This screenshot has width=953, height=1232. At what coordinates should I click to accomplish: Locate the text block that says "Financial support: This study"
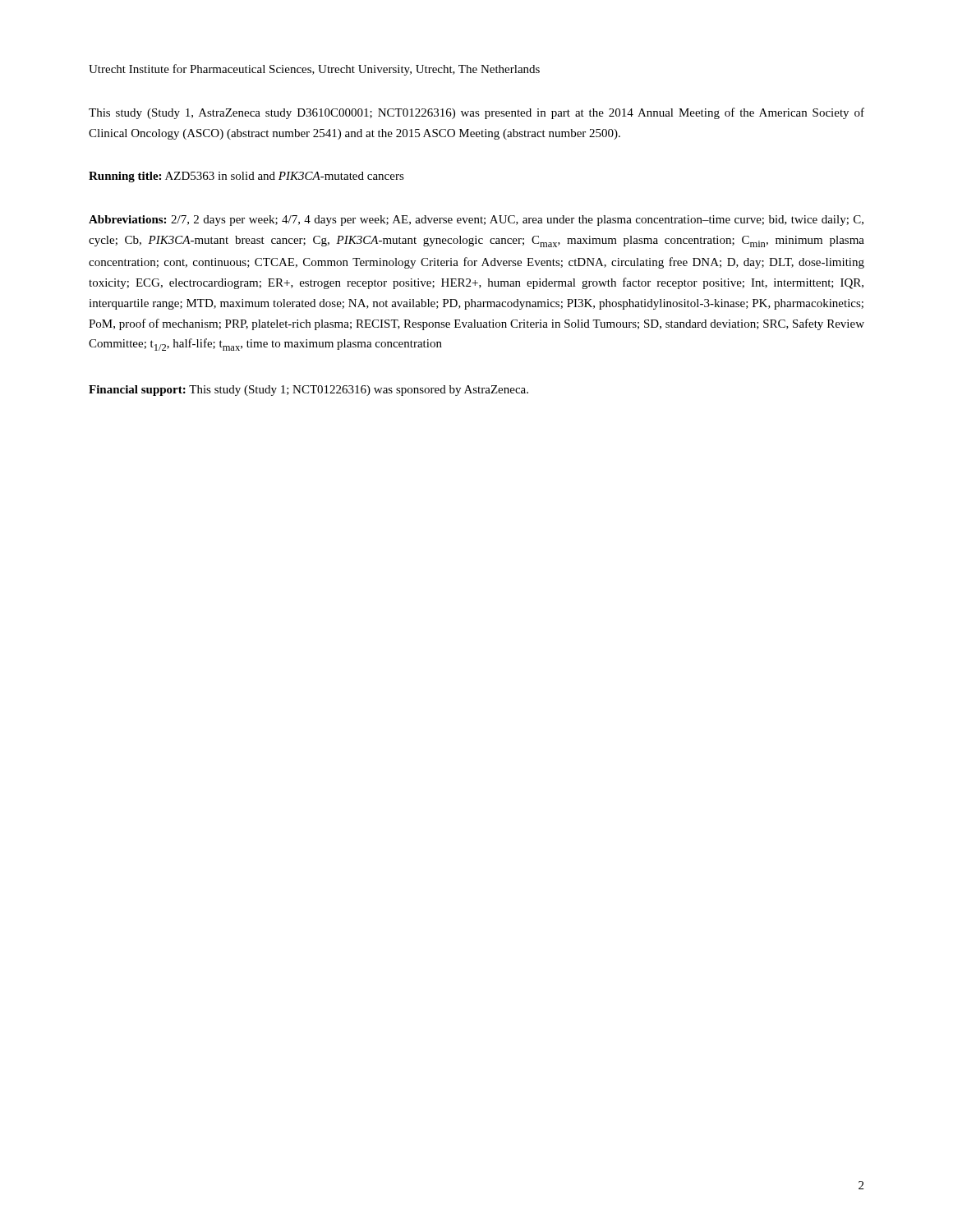pos(309,389)
